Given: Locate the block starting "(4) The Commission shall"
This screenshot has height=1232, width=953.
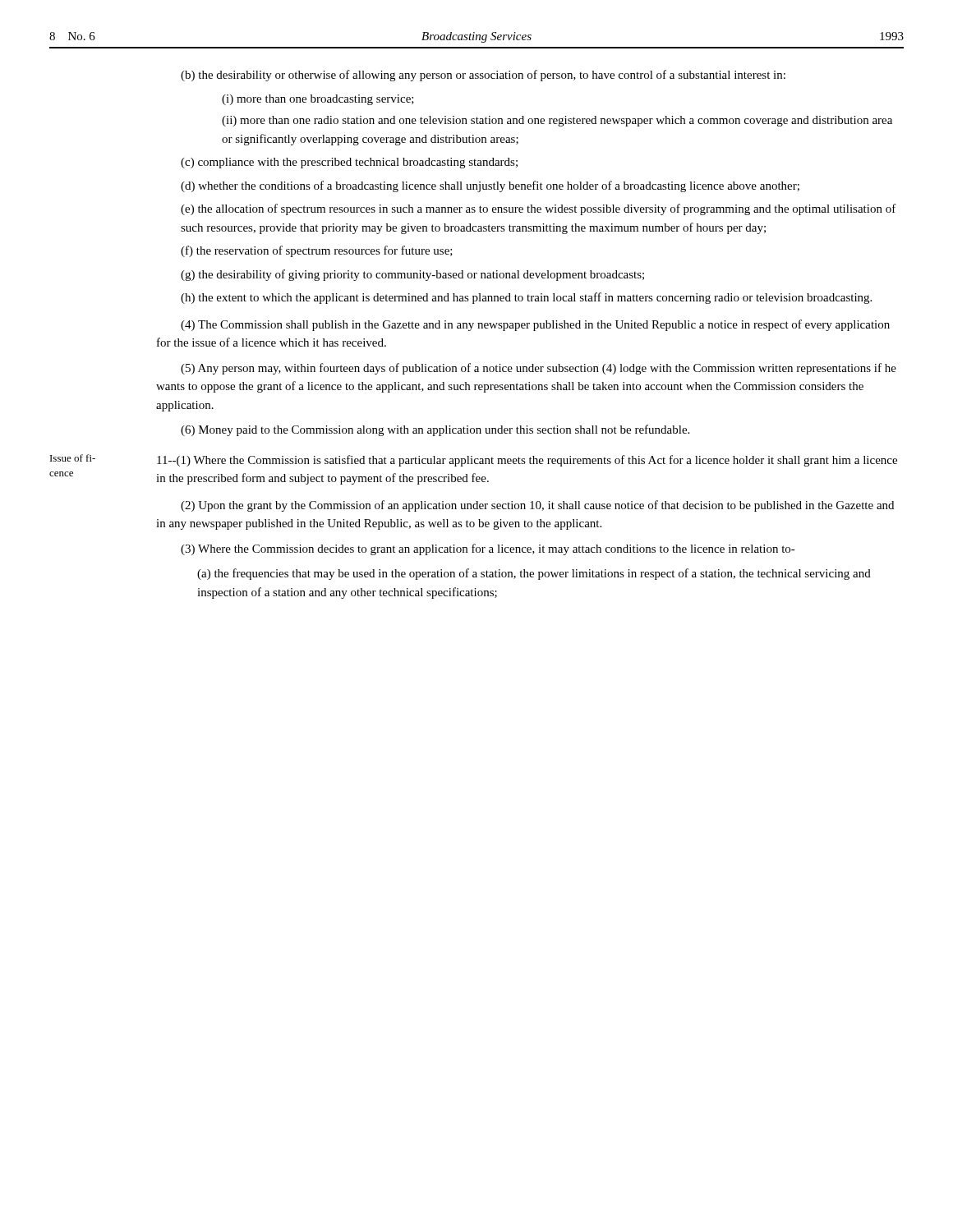Looking at the screenshot, I should point(523,333).
